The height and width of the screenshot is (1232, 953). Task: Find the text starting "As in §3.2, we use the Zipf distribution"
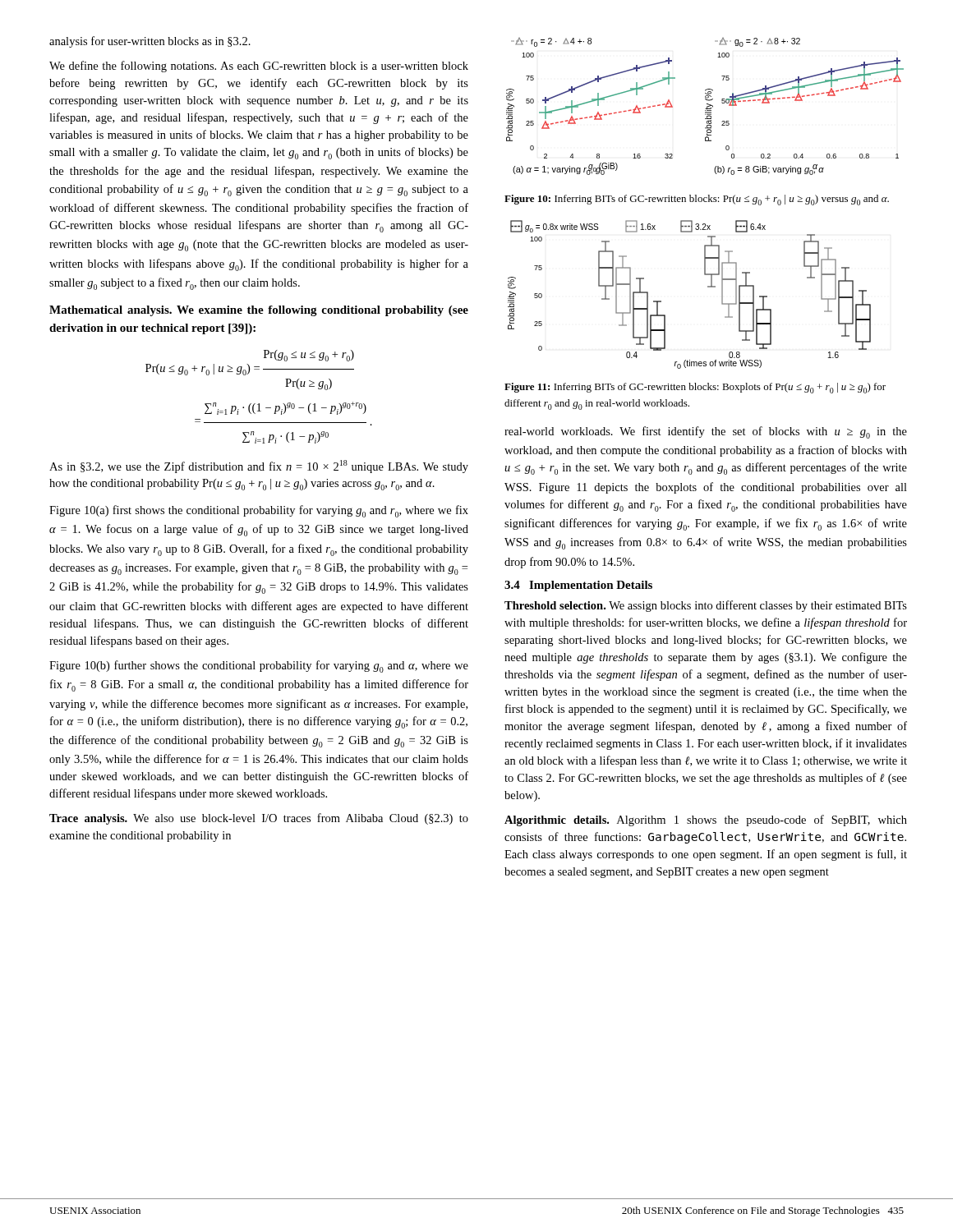(259, 651)
